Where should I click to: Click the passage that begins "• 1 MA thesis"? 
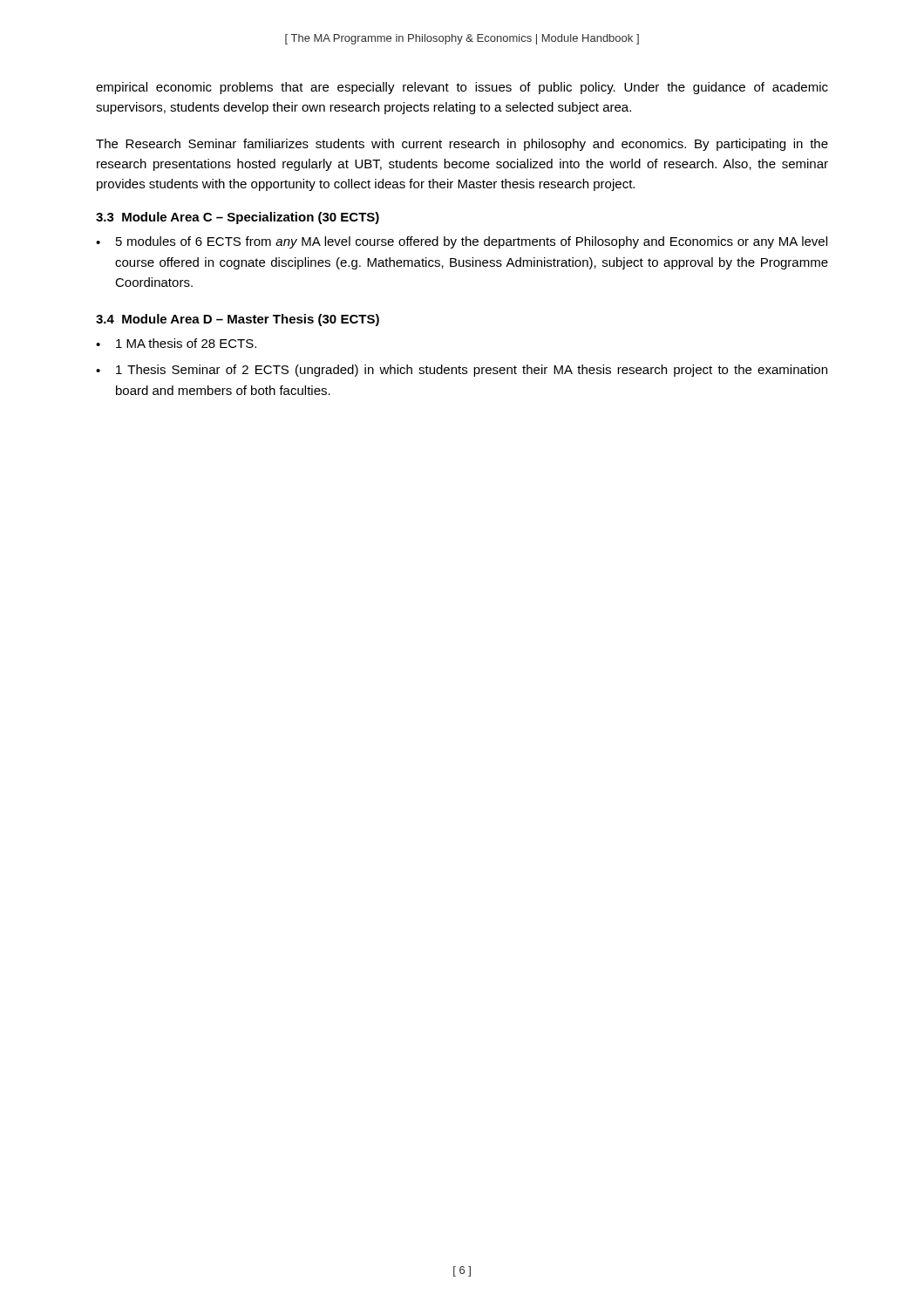[176, 343]
